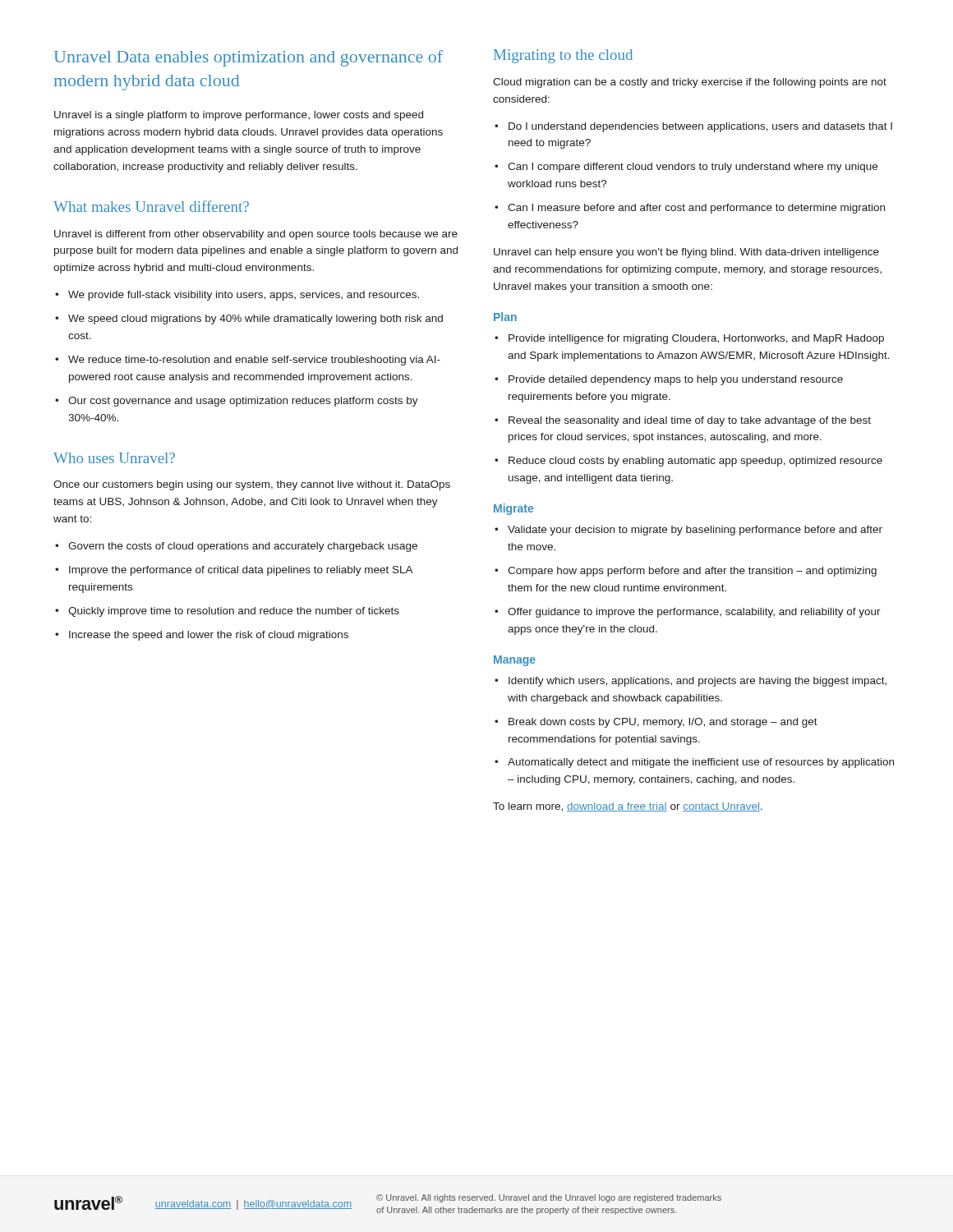Point to the block beginning "Reveal the seasonality"
The height and width of the screenshot is (1232, 953).
point(689,428)
